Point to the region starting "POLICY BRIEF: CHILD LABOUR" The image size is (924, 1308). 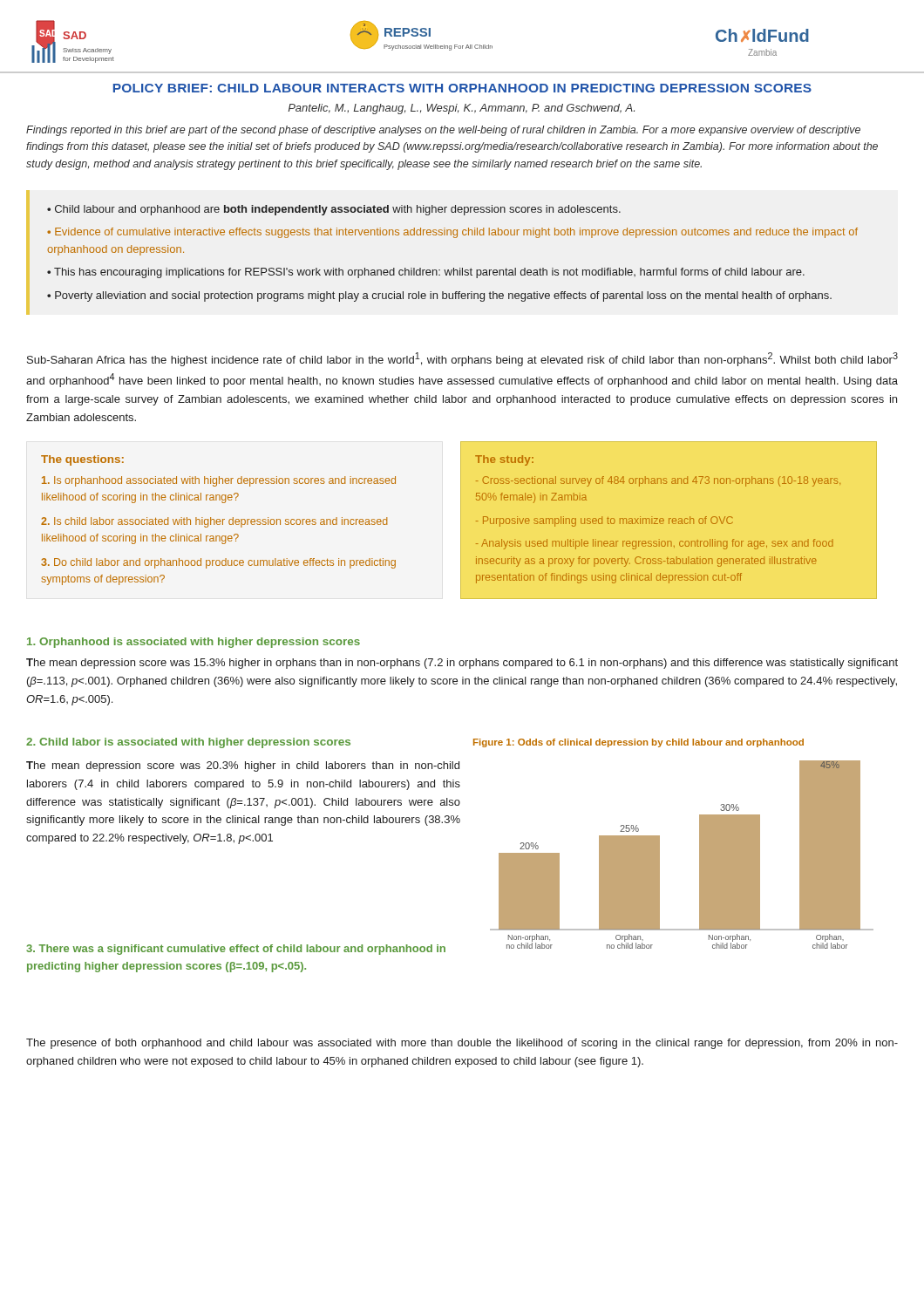(462, 88)
